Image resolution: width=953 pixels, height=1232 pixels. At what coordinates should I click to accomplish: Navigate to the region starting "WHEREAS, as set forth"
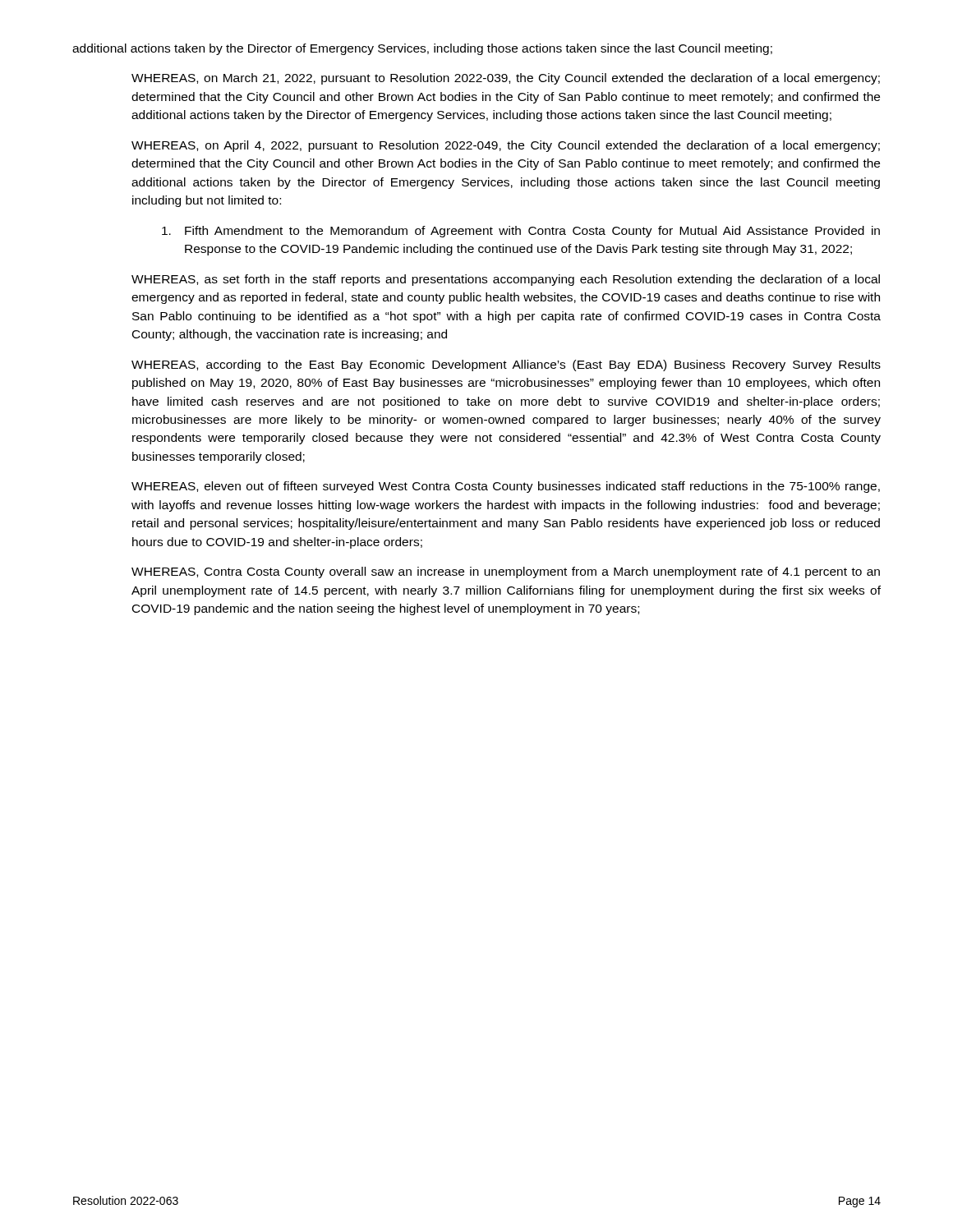coord(506,307)
